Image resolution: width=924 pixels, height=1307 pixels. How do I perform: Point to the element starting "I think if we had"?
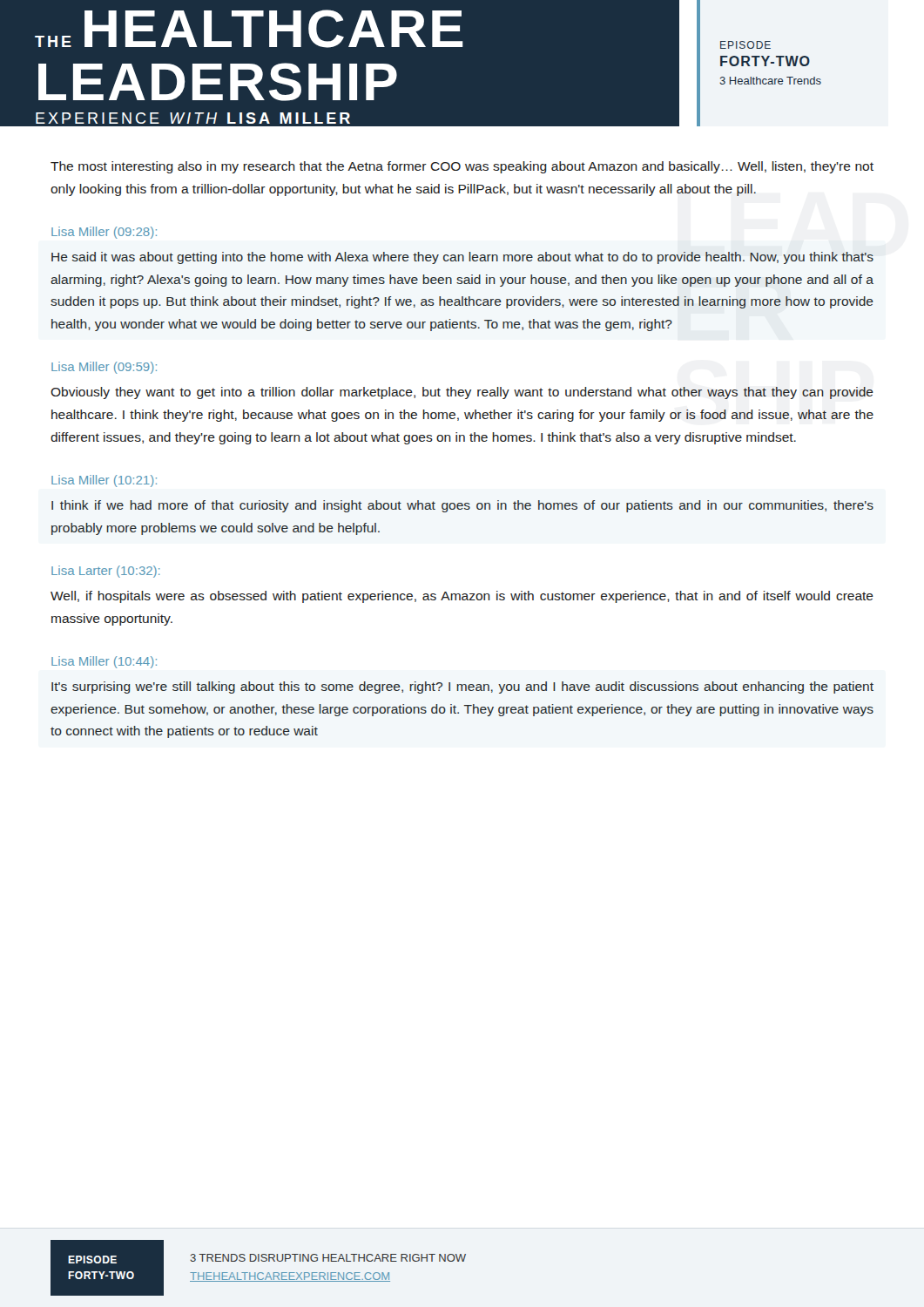tap(462, 516)
